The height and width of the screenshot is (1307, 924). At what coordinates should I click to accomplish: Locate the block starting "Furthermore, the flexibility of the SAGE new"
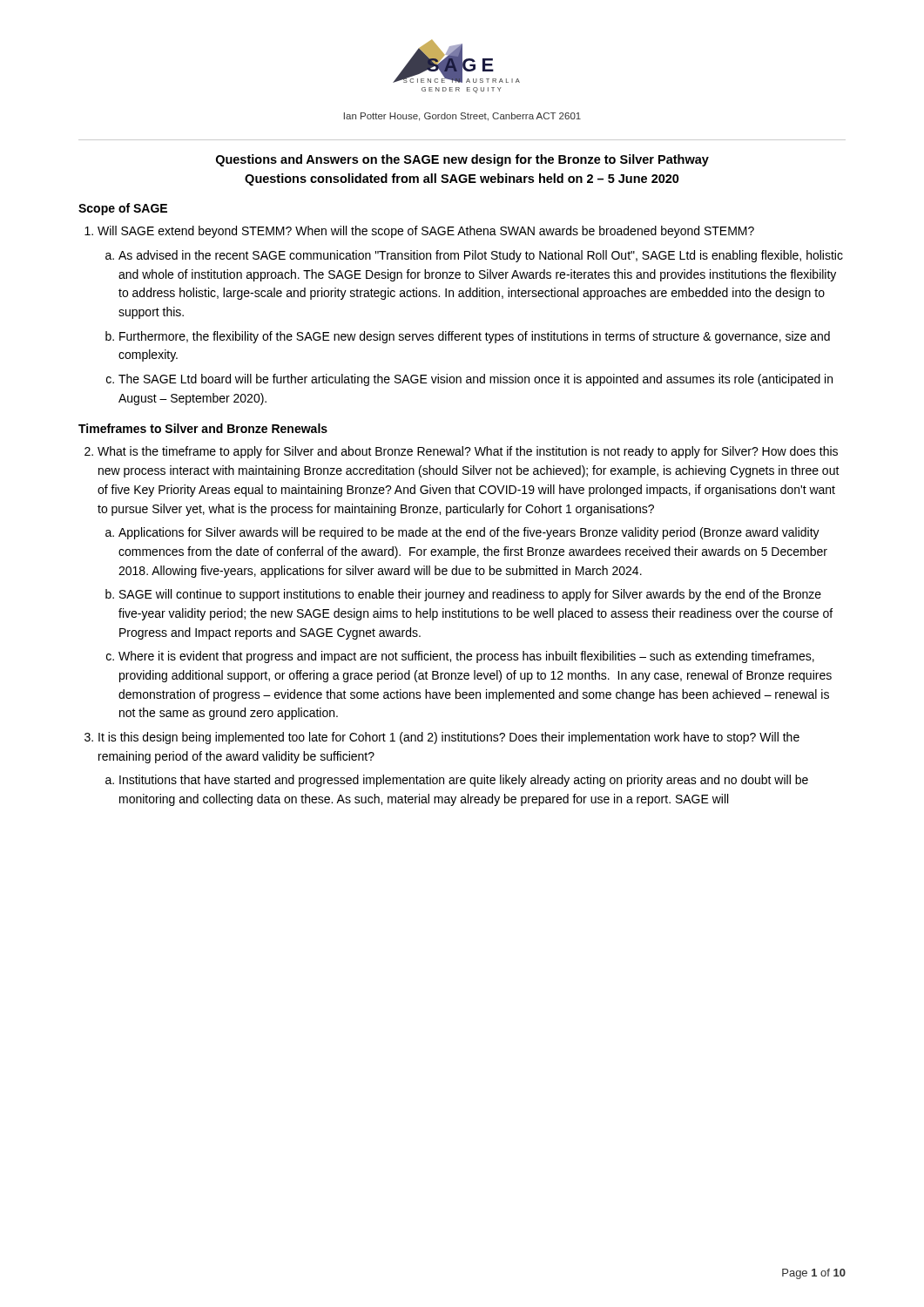[474, 346]
